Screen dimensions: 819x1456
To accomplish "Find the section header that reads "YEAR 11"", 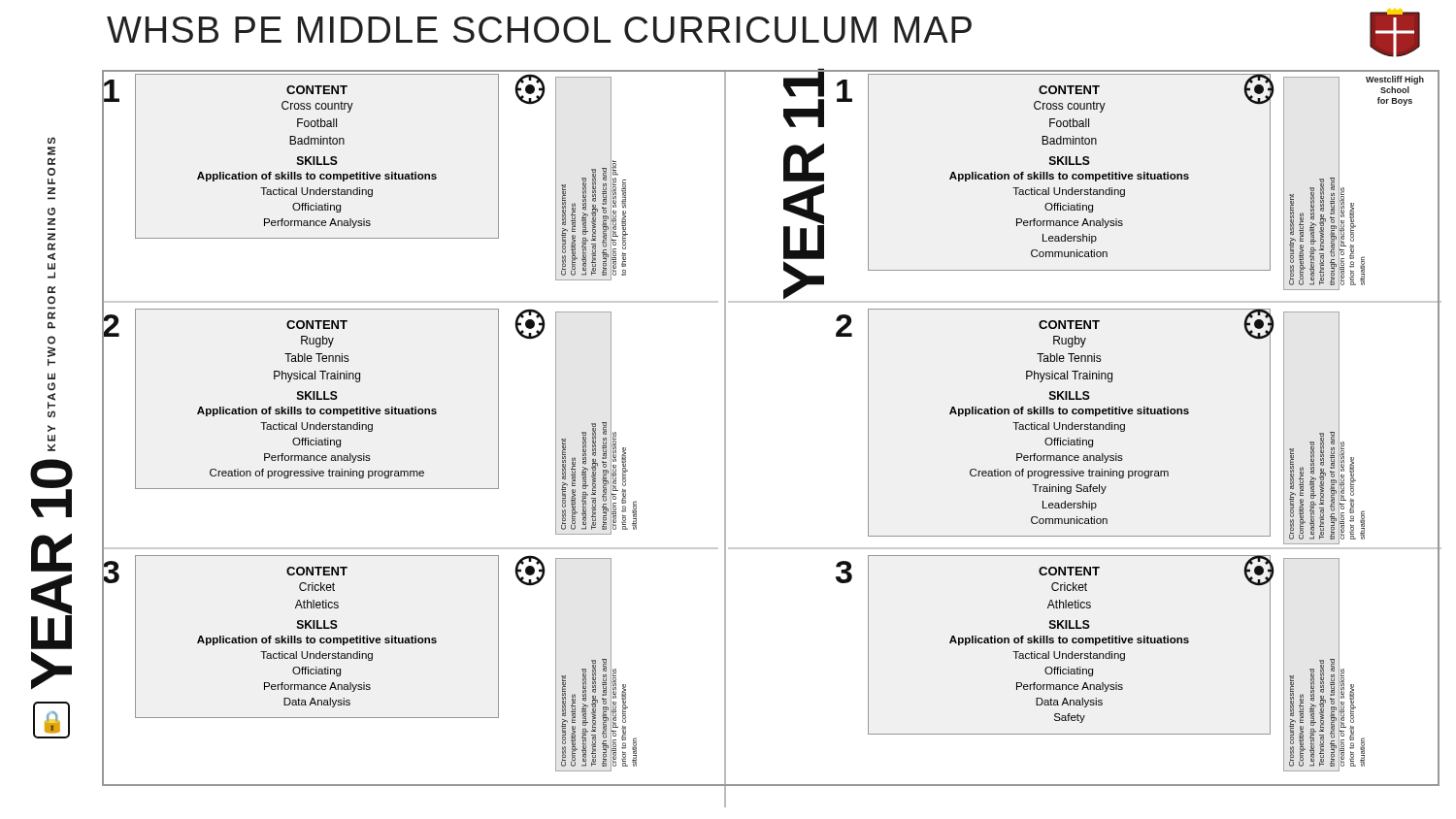I will point(804,185).
